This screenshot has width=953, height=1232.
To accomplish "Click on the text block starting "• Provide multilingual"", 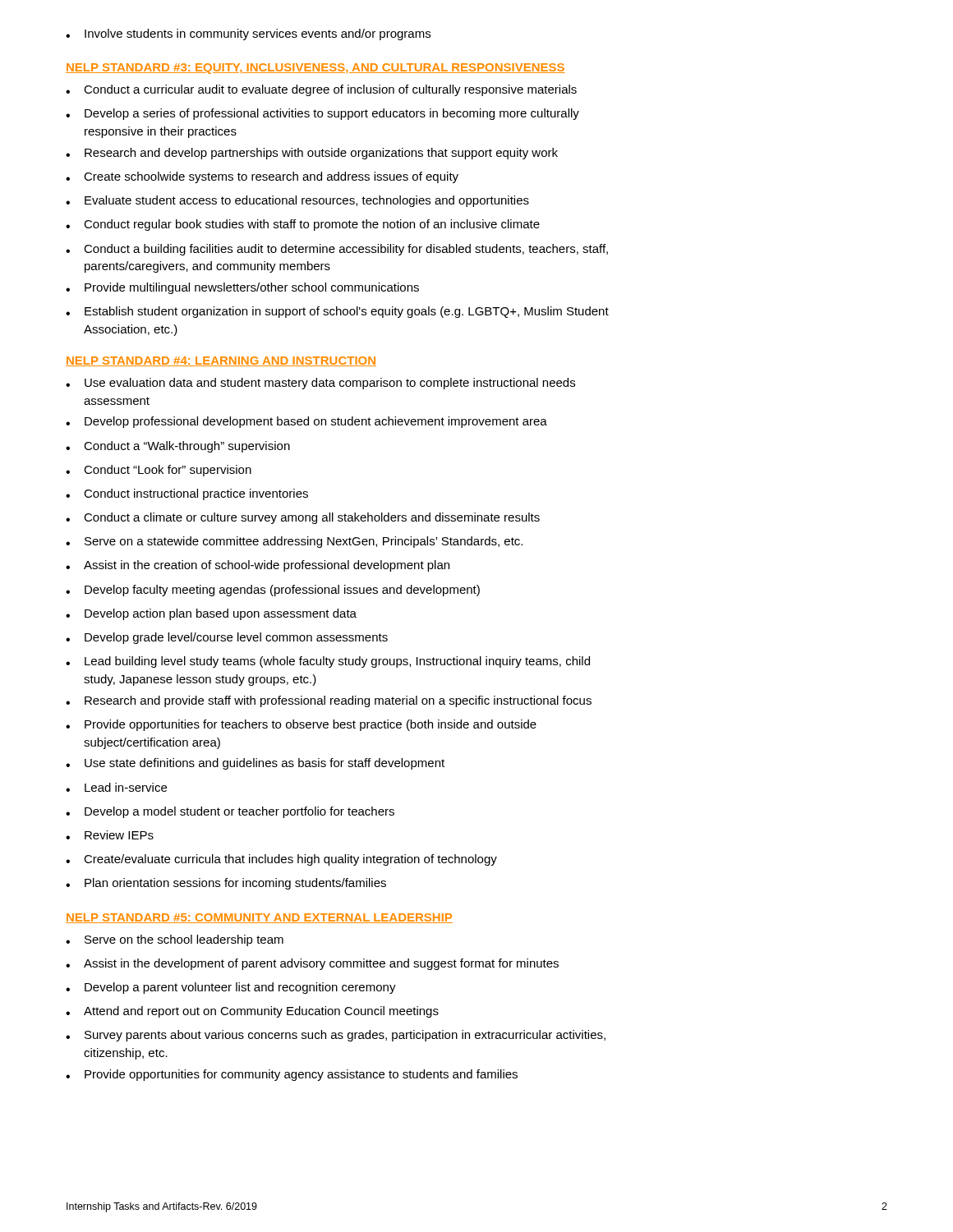I will (243, 289).
